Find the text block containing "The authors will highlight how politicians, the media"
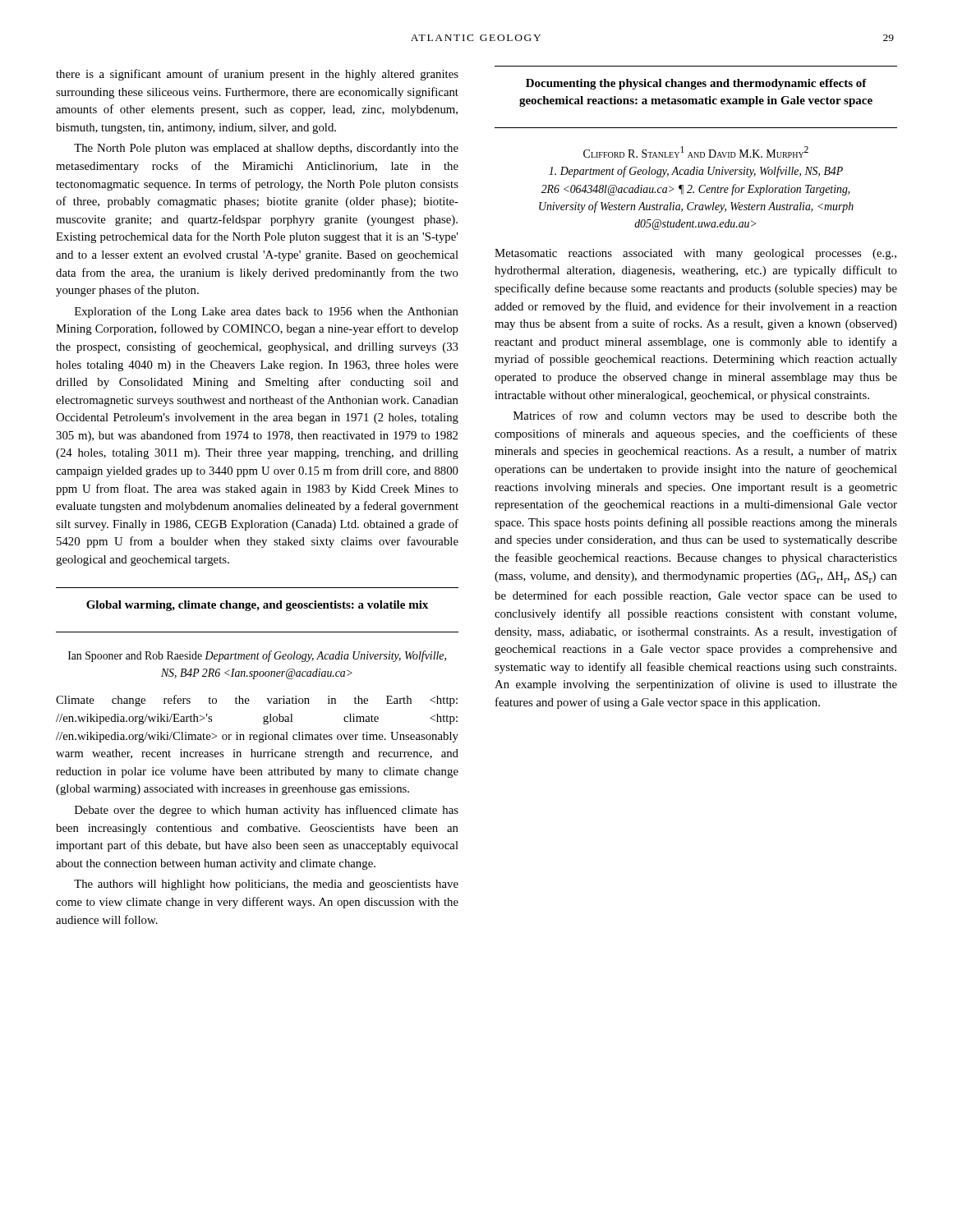 257,902
